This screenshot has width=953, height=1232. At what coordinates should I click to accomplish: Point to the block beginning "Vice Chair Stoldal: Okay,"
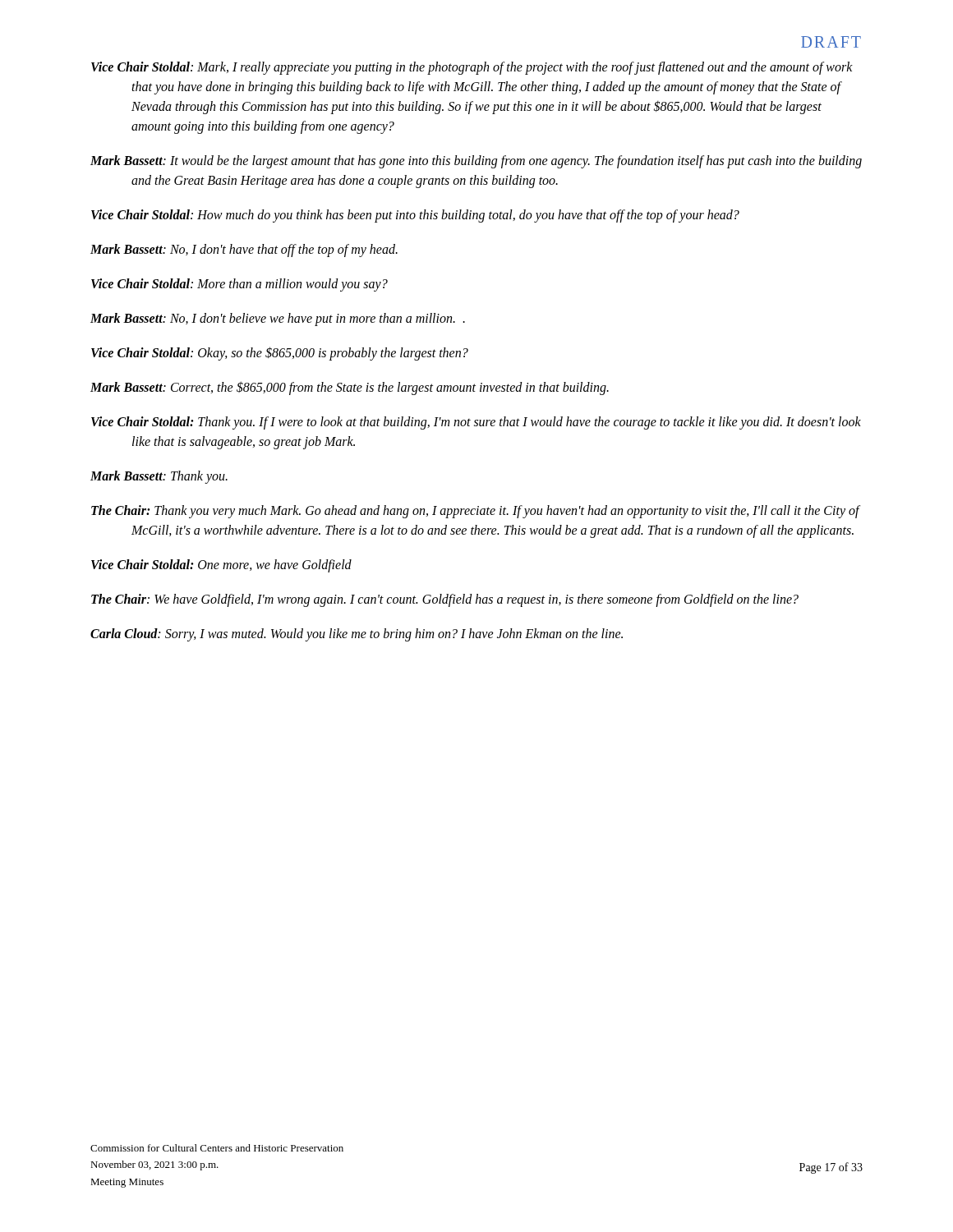[x=279, y=353]
